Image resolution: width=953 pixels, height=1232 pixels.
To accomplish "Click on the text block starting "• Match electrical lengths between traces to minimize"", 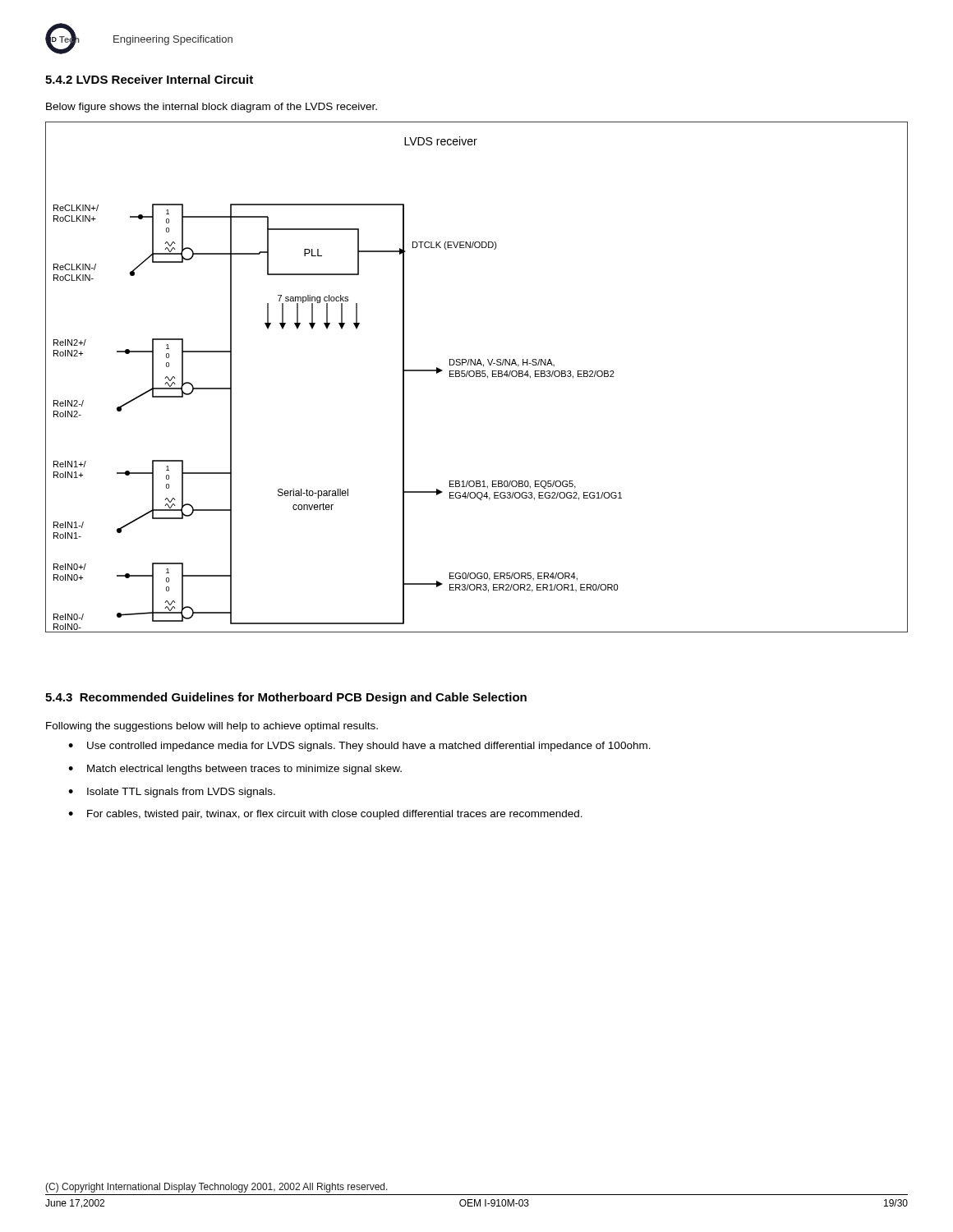I will coord(235,769).
